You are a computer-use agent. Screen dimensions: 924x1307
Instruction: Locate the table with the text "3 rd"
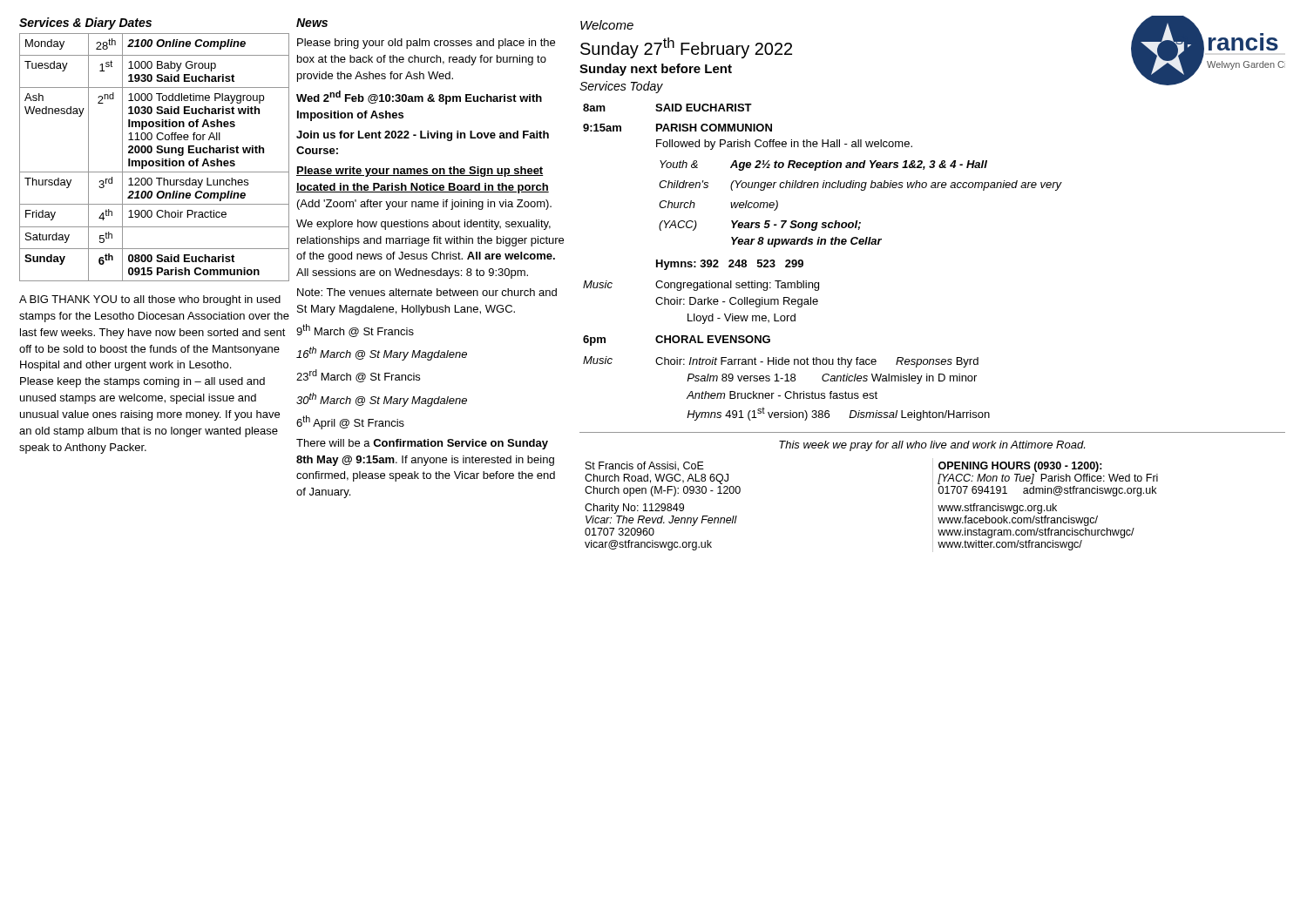click(154, 157)
